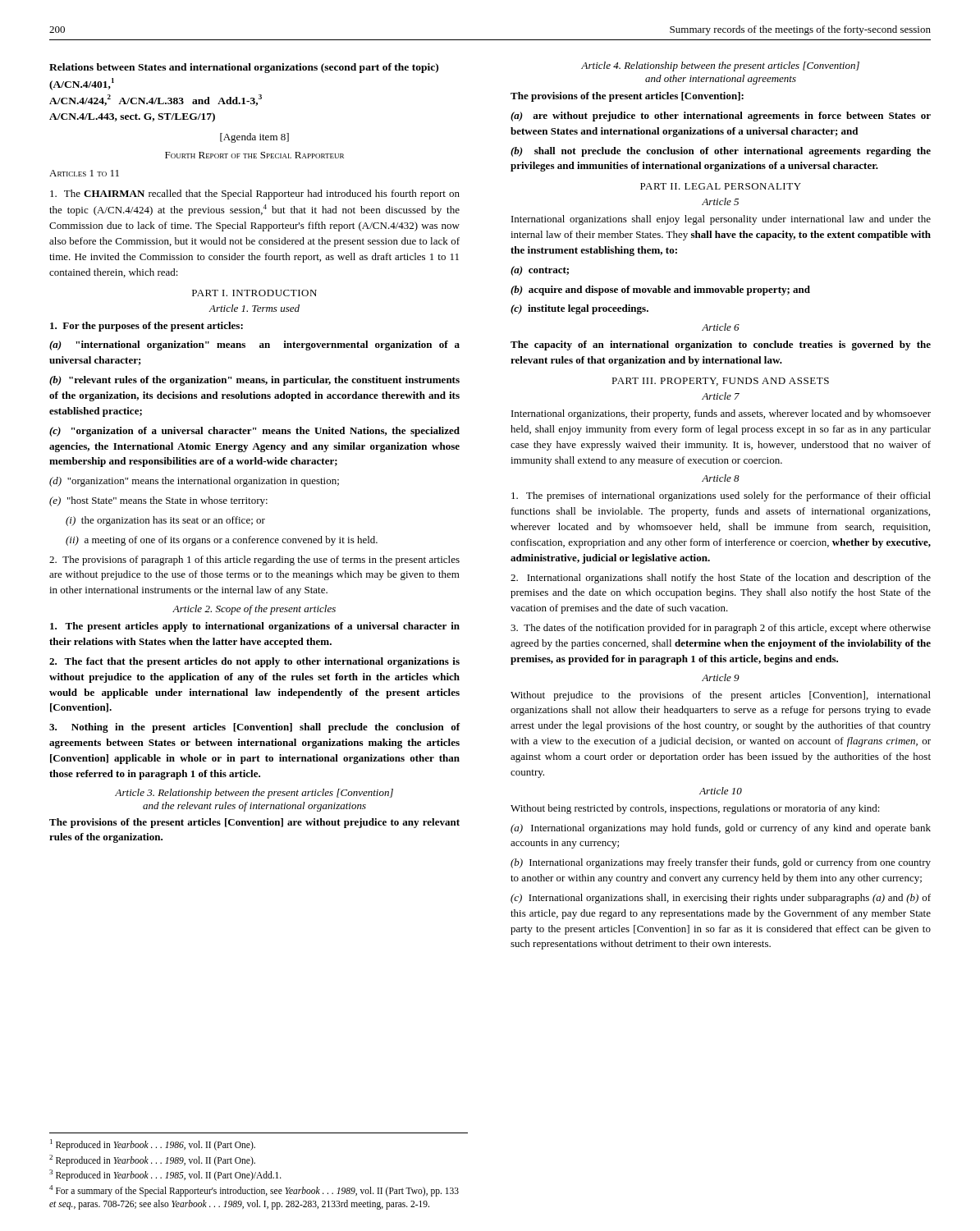Select the section header with the text "Article 6"

coord(721,327)
